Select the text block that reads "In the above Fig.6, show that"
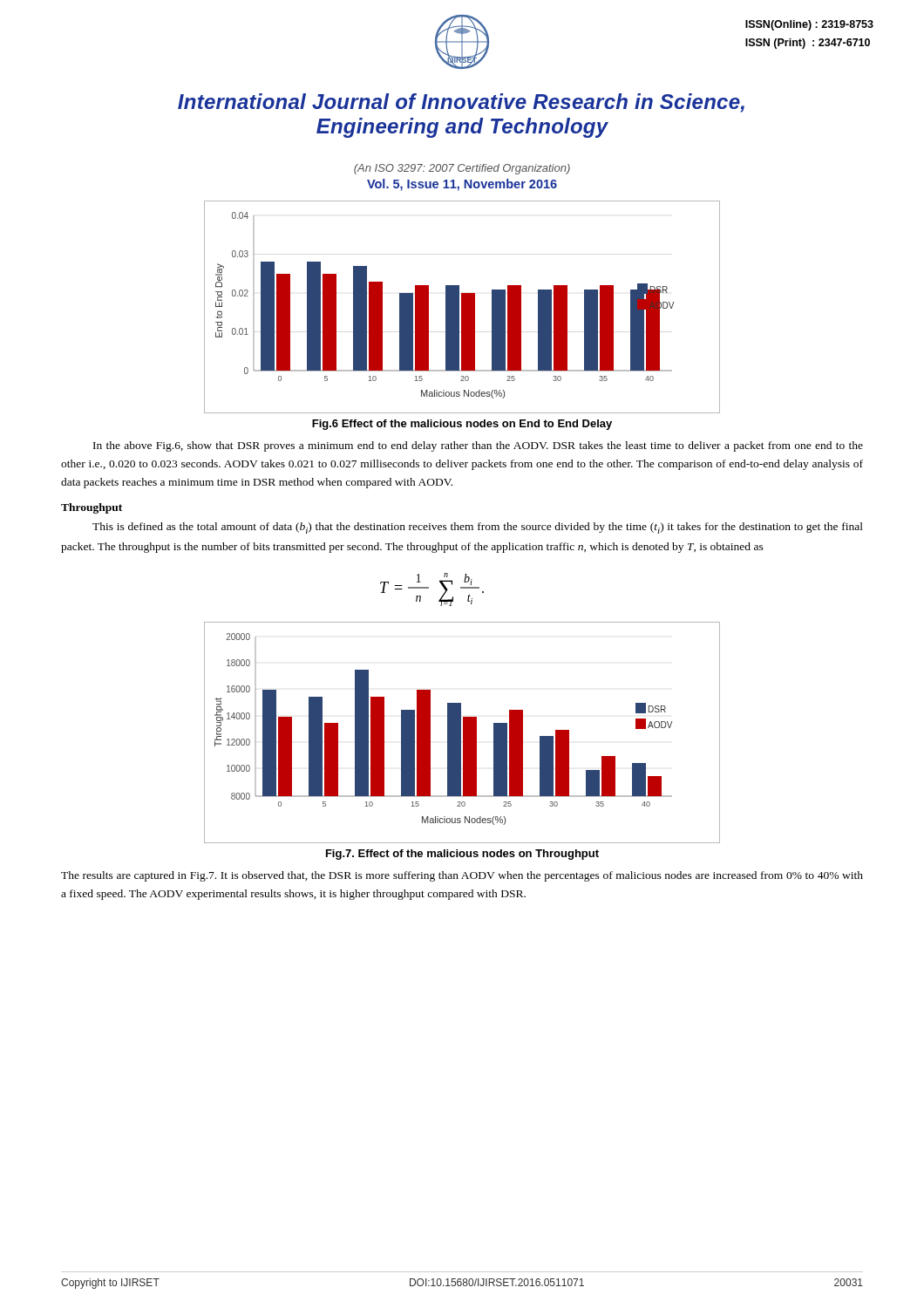The height and width of the screenshot is (1308, 924). pyautogui.click(x=462, y=464)
